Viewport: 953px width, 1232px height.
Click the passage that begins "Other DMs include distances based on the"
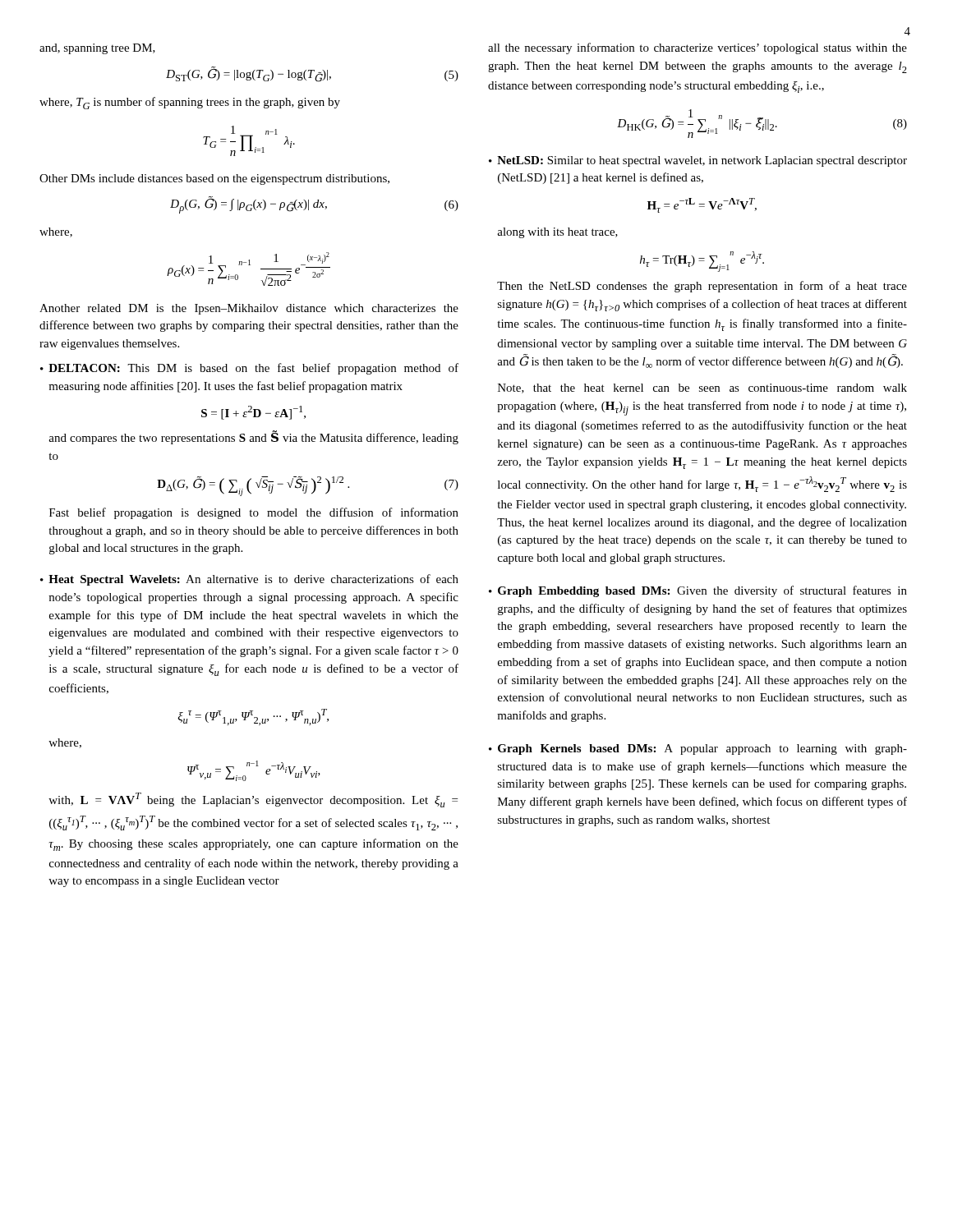pyautogui.click(x=249, y=179)
